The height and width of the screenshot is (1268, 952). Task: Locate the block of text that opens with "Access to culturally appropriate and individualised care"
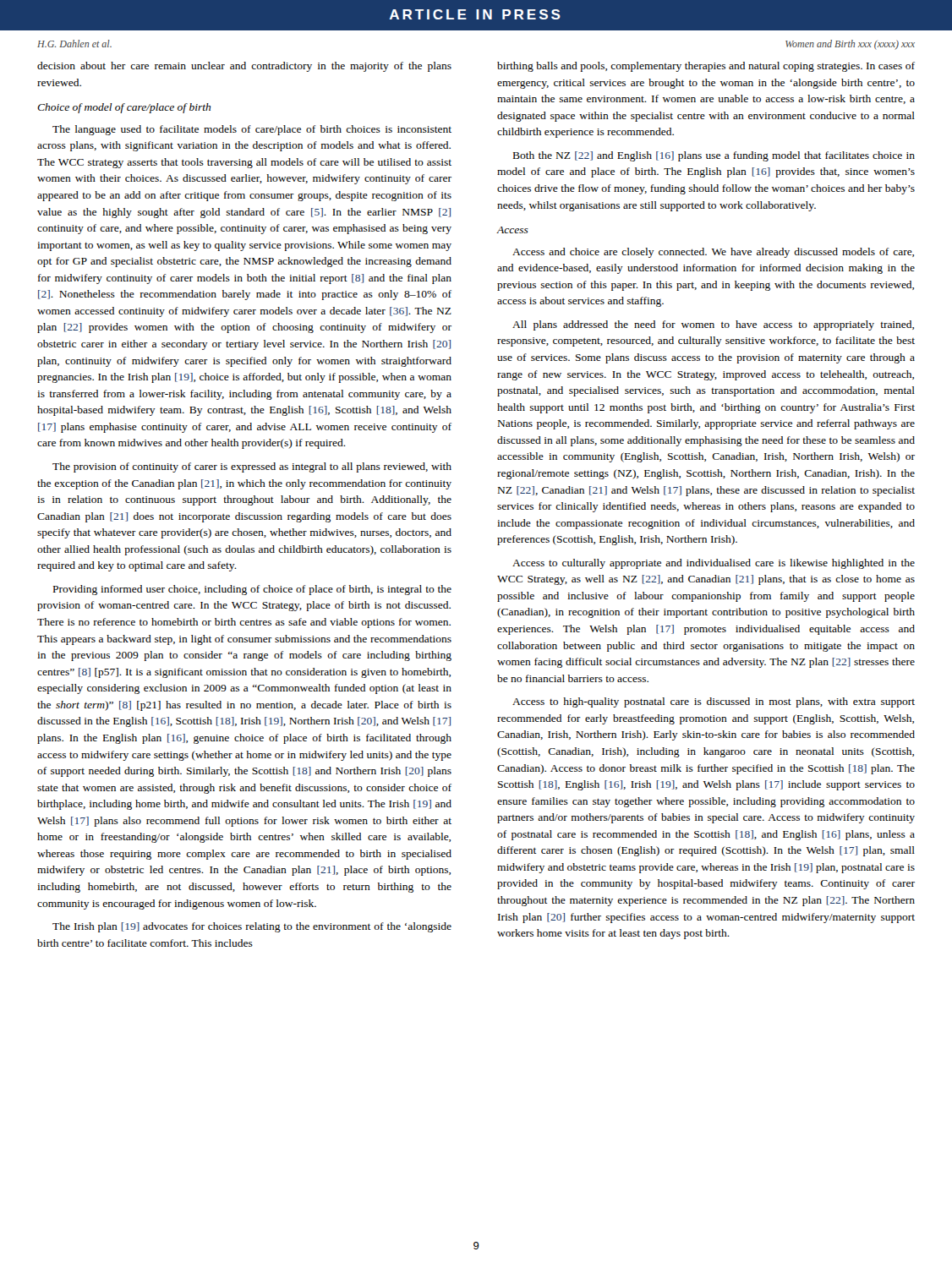pos(706,620)
